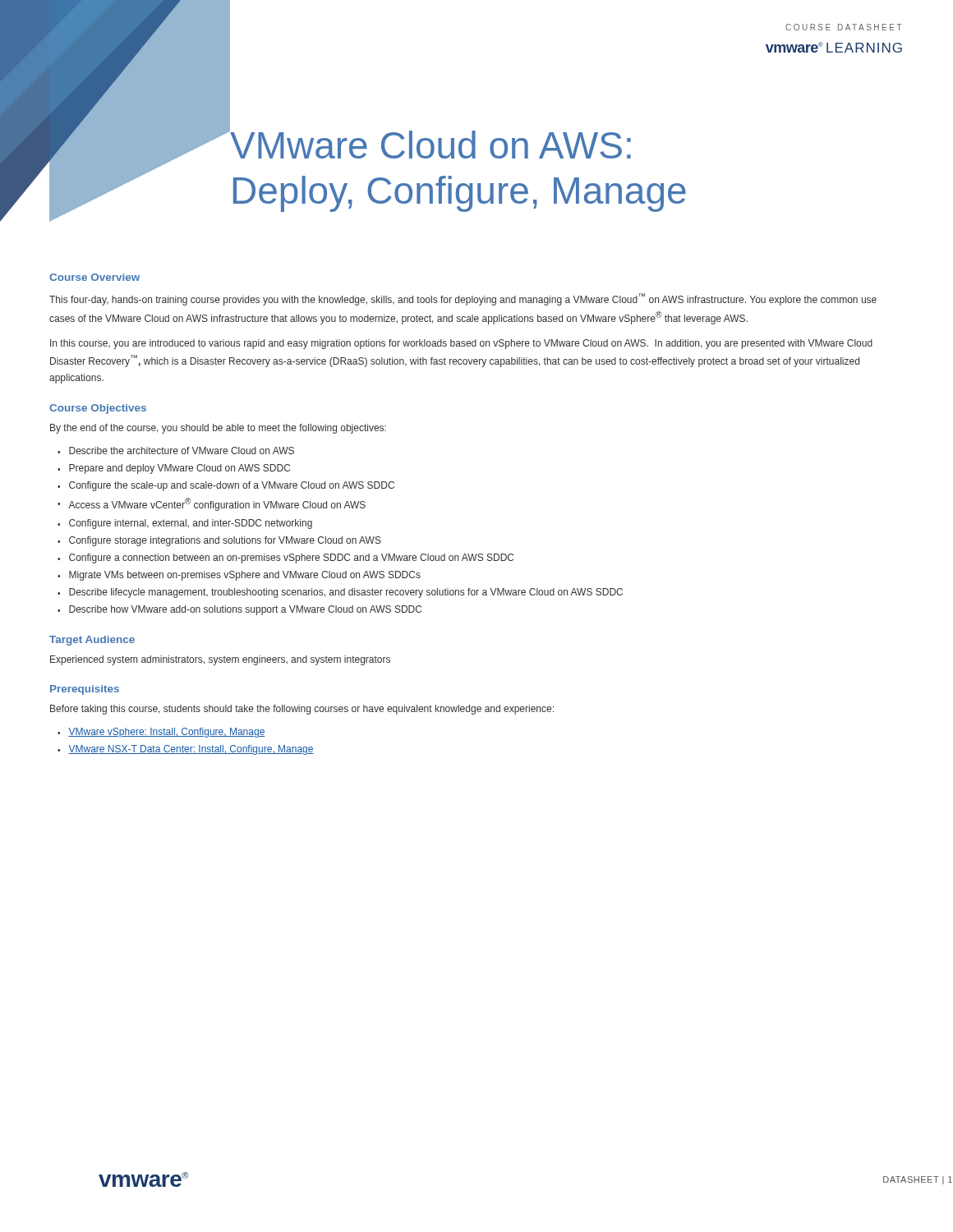Find the title on this page that starts "VMware Cloud on AWS:Deploy, Configure,"

[x=567, y=169]
